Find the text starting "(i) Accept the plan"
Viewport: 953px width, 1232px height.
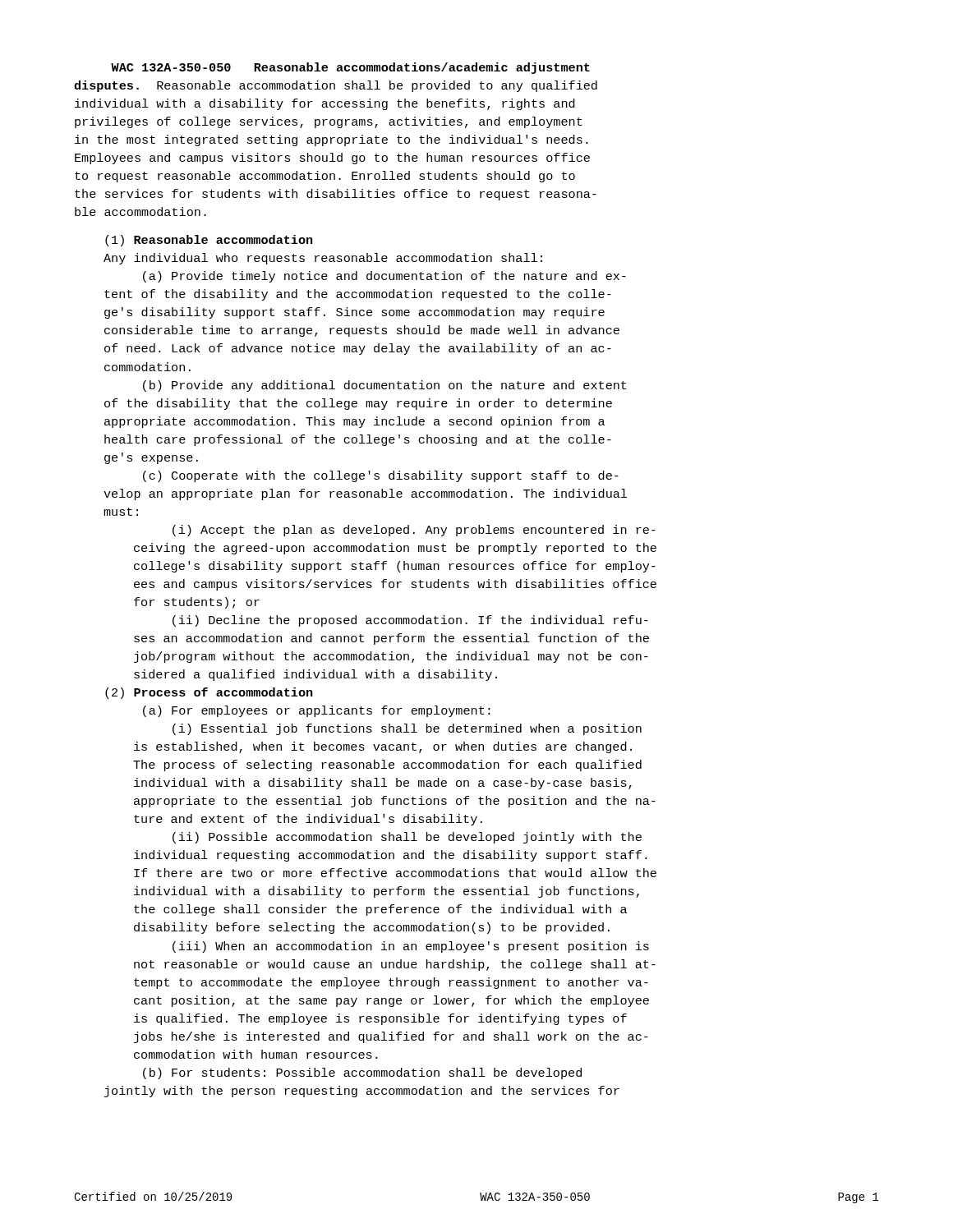395,567
